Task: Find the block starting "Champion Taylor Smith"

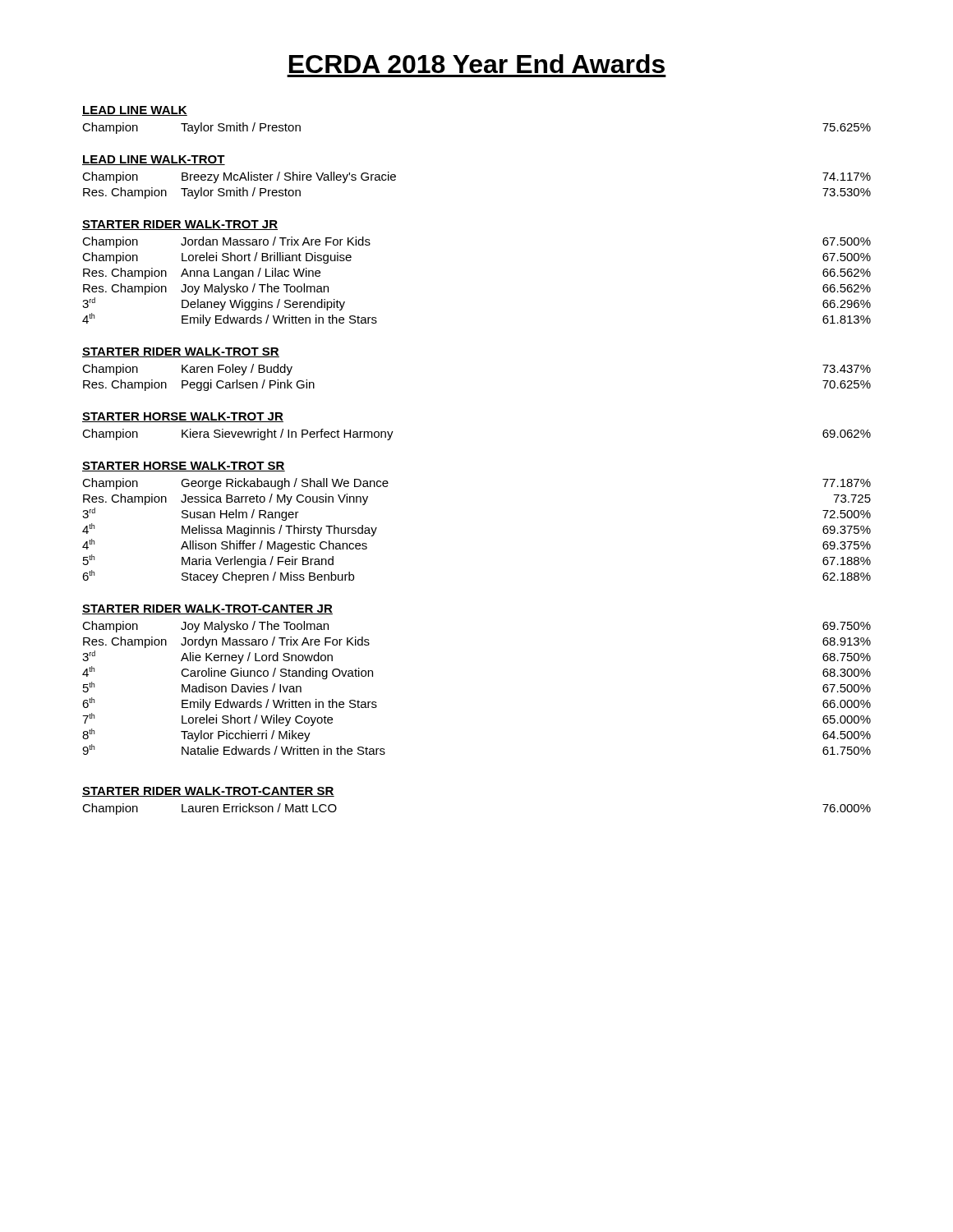Action: (x=106, y=128)
